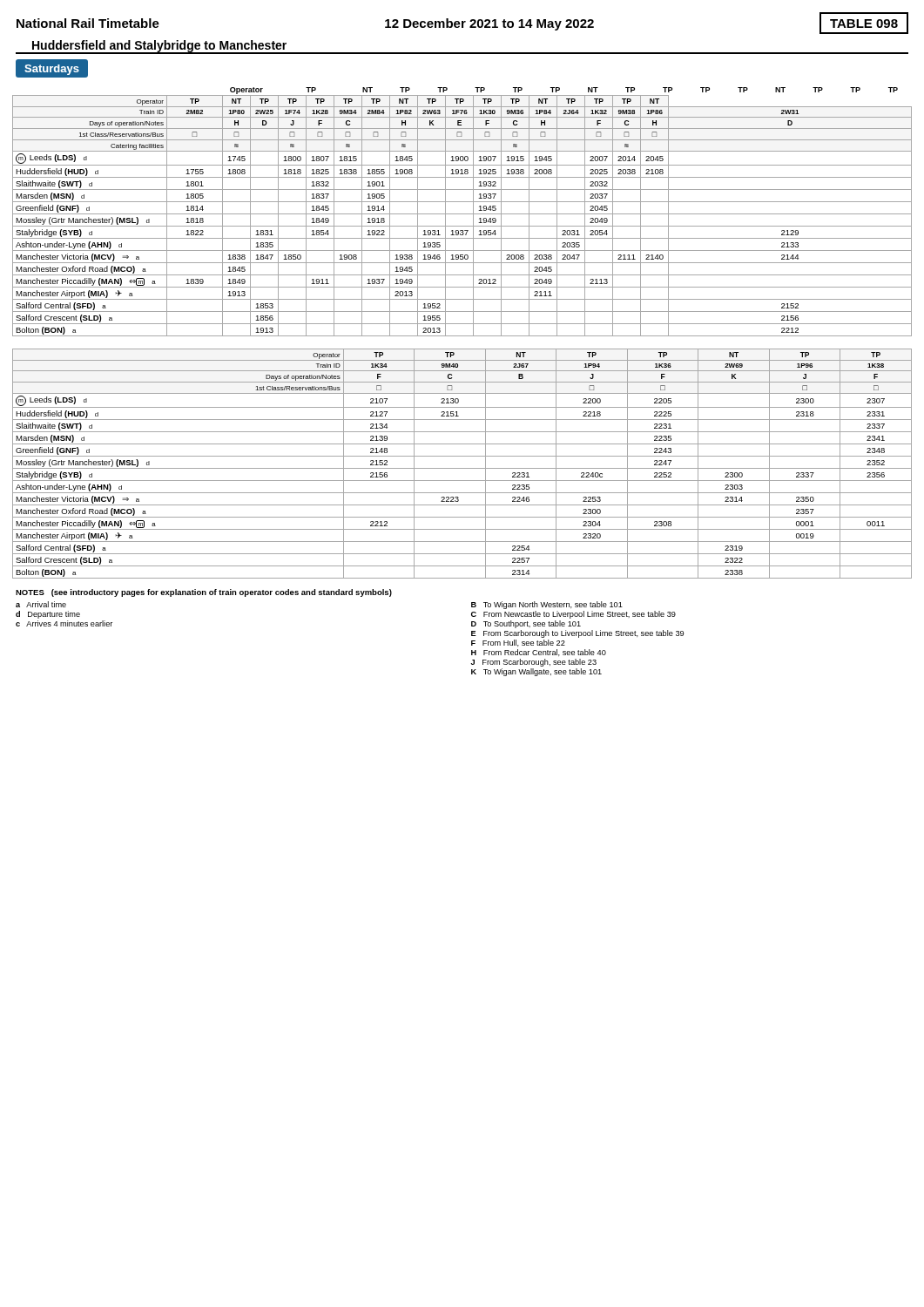924x1307 pixels.
Task: Navigate to the passage starting "K To Wigan"
Action: point(536,672)
